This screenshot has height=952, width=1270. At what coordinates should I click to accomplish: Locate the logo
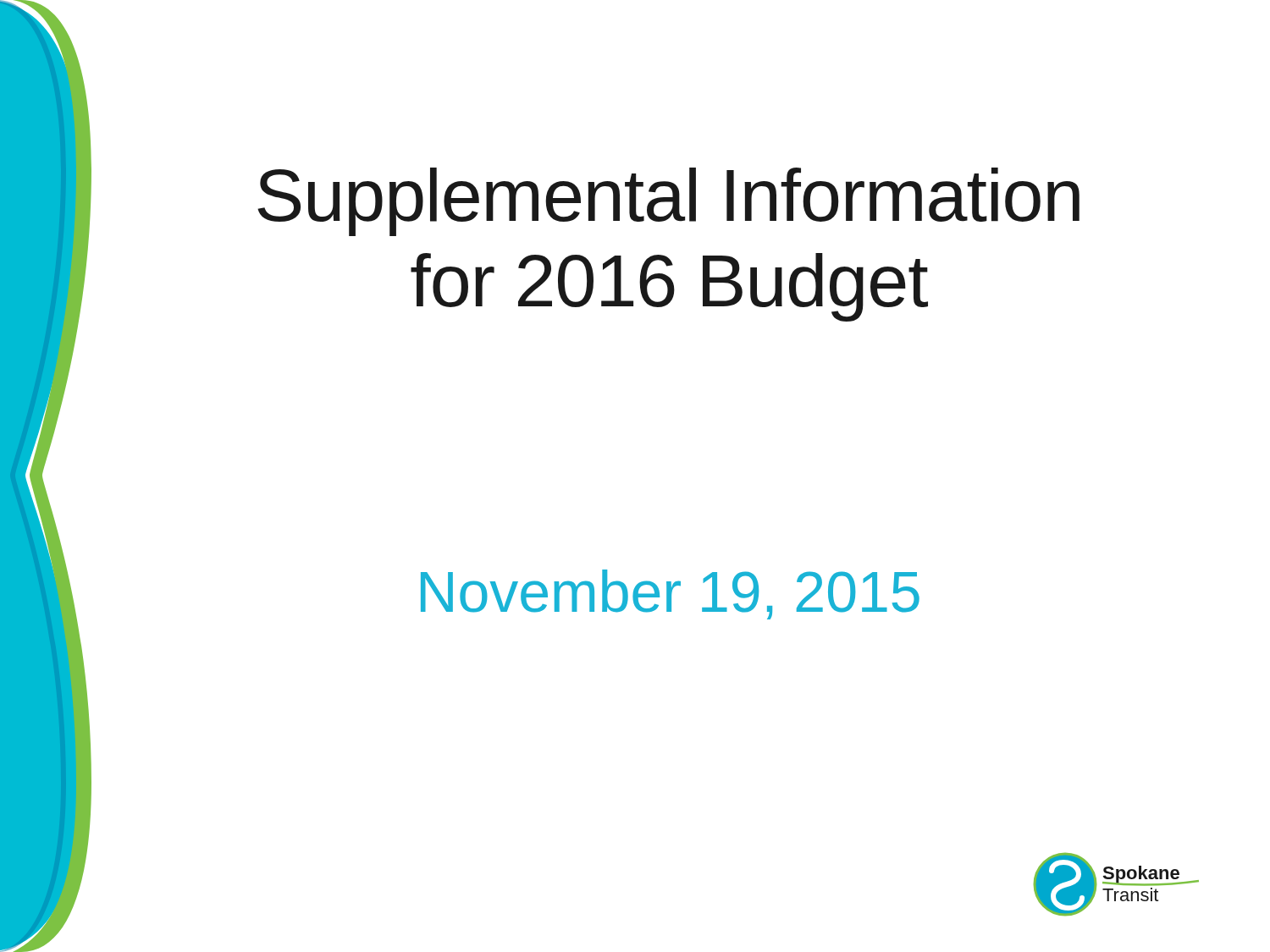pos(1126,884)
